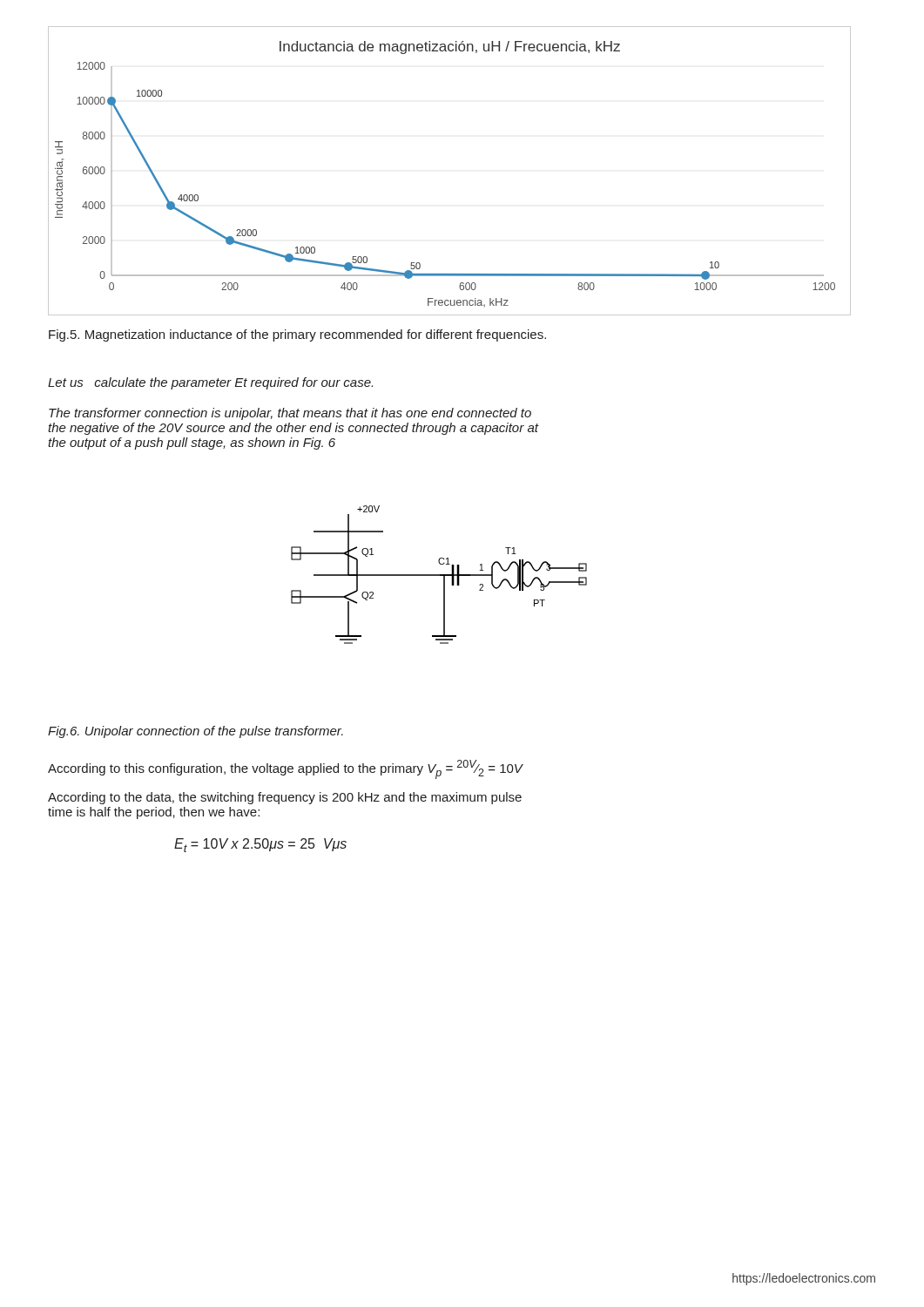The height and width of the screenshot is (1307, 924).
Task: Select the text block that reads "According to the data, the switching frequency"
Action: (285, 804)
